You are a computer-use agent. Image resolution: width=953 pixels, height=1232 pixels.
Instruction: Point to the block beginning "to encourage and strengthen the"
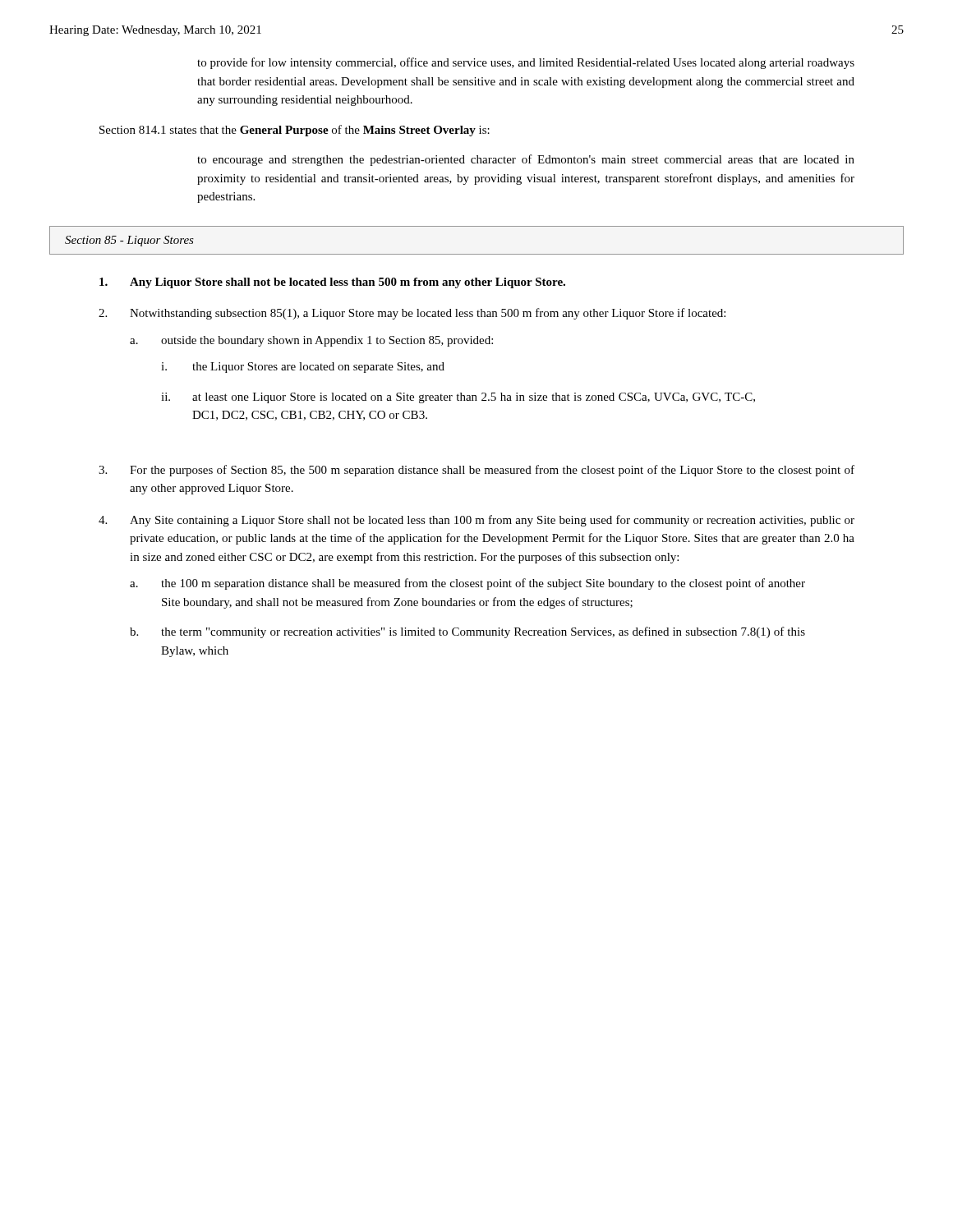pos(526,178)
